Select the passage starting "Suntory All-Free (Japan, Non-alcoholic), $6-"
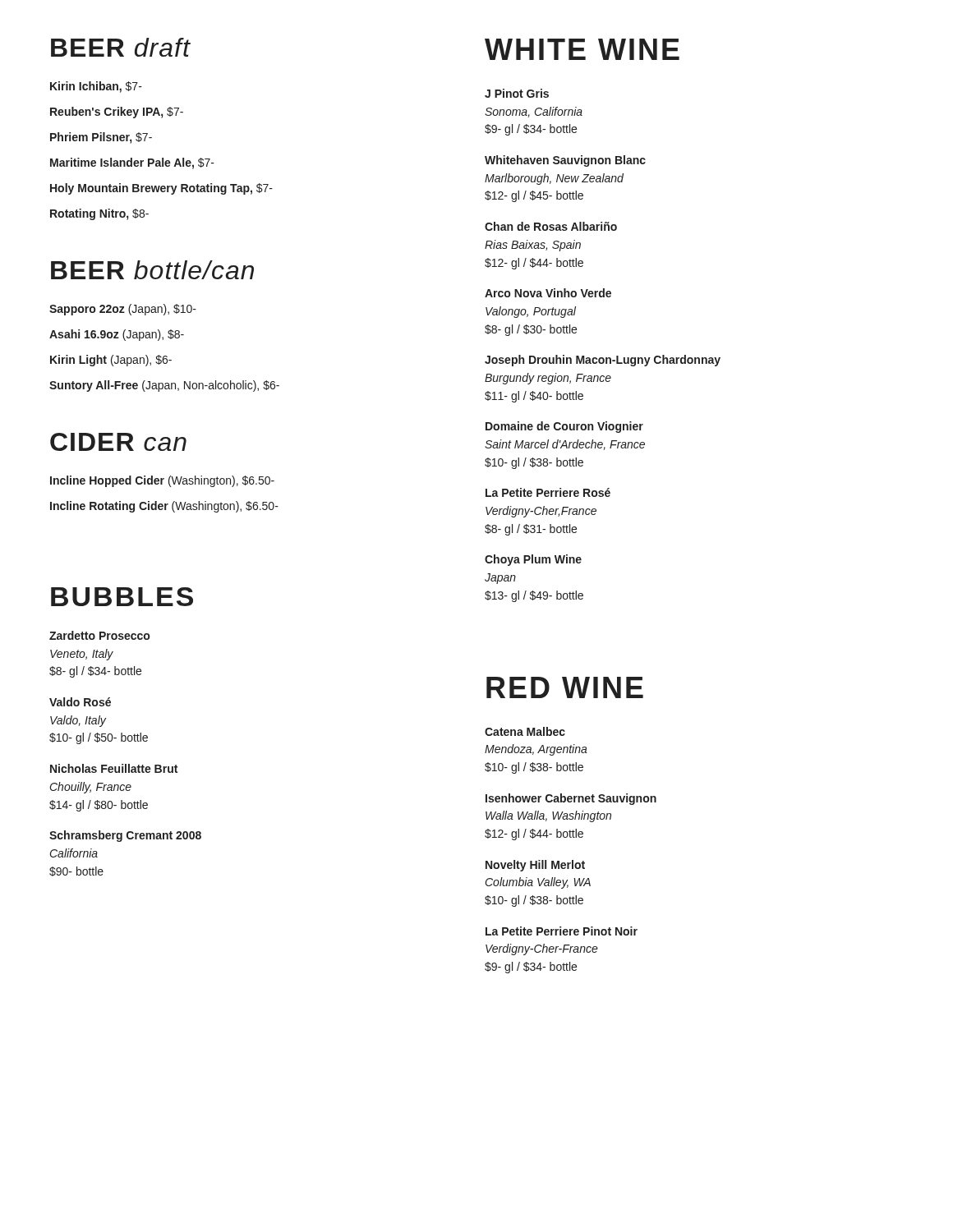Viewport: 953px width, 1232px height. click(x=164, y=385)
